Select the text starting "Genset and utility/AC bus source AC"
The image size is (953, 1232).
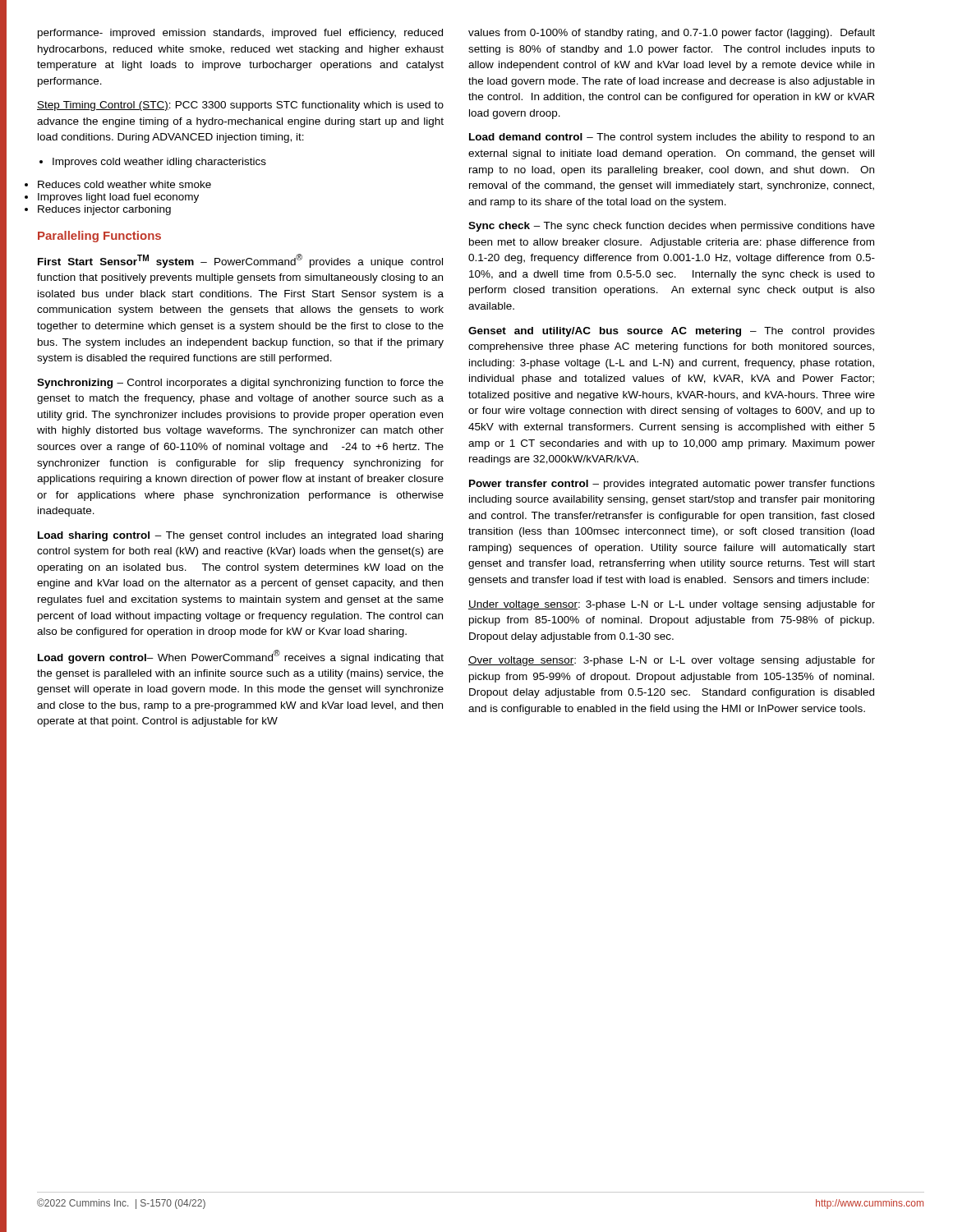tap(672, 395)
